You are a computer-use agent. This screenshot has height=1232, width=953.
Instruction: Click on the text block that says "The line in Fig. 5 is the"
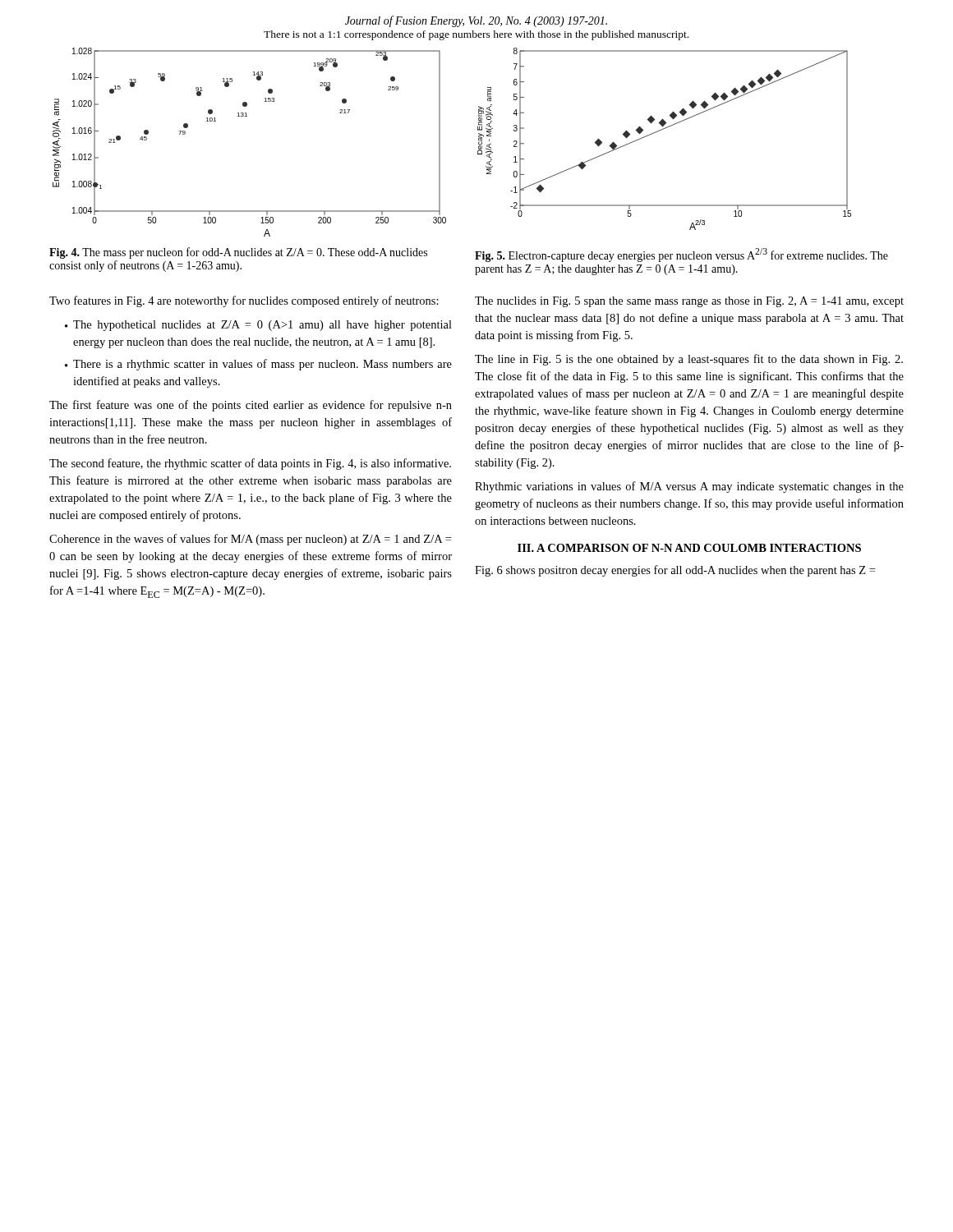click(689, 410)
